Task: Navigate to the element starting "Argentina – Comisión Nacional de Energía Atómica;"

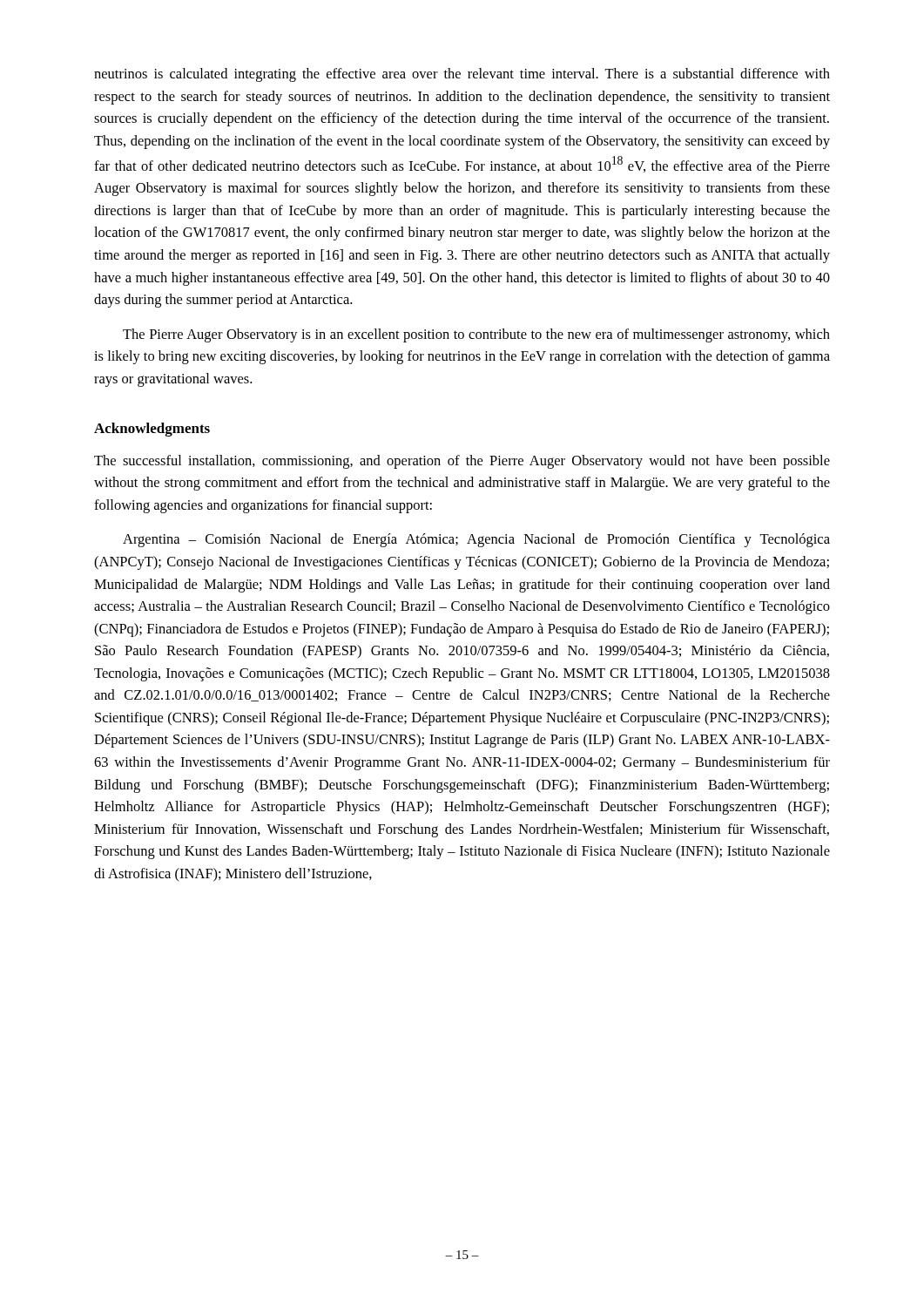Action: click(462, 707)
